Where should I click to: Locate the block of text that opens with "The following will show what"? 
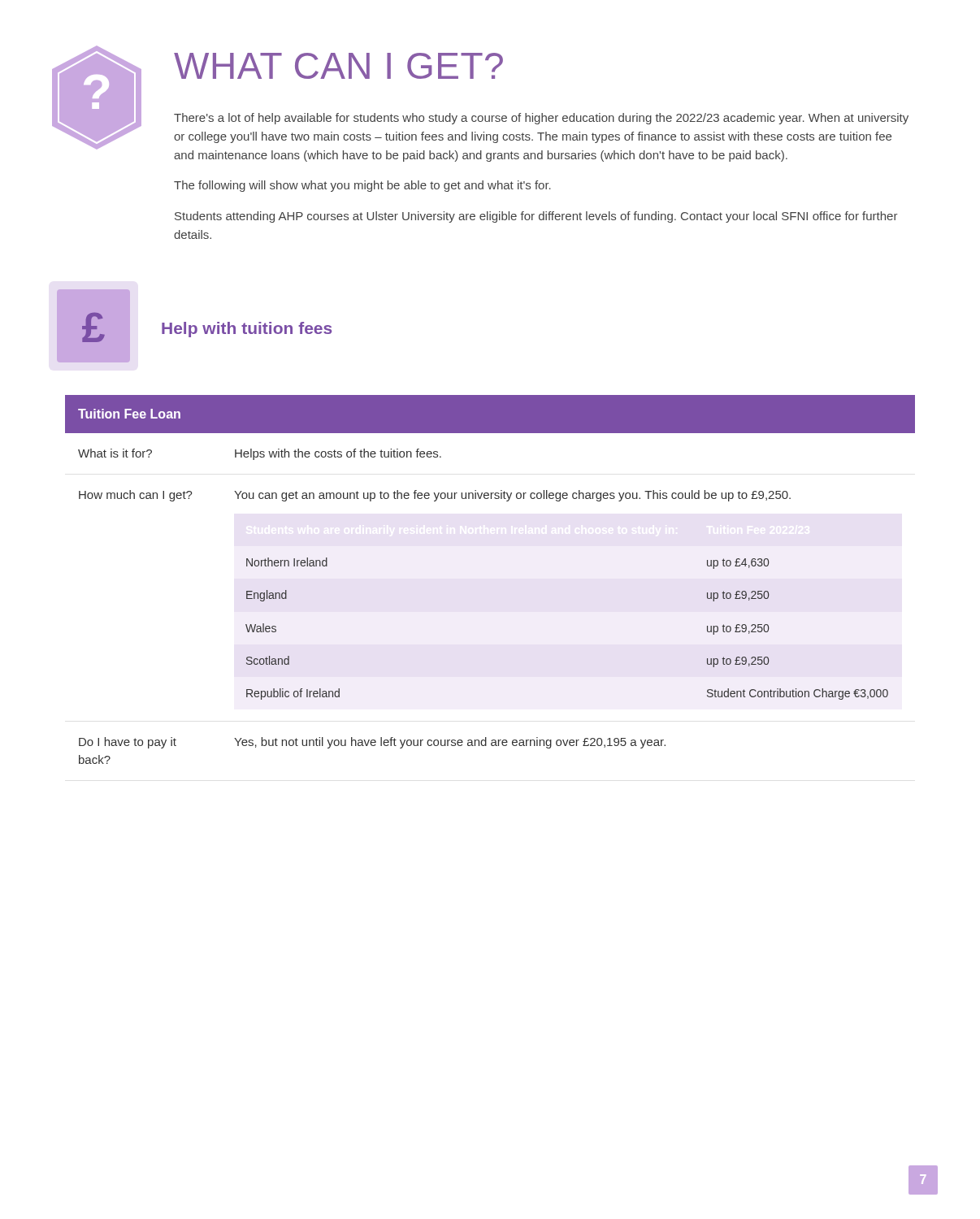pos(544,185)
